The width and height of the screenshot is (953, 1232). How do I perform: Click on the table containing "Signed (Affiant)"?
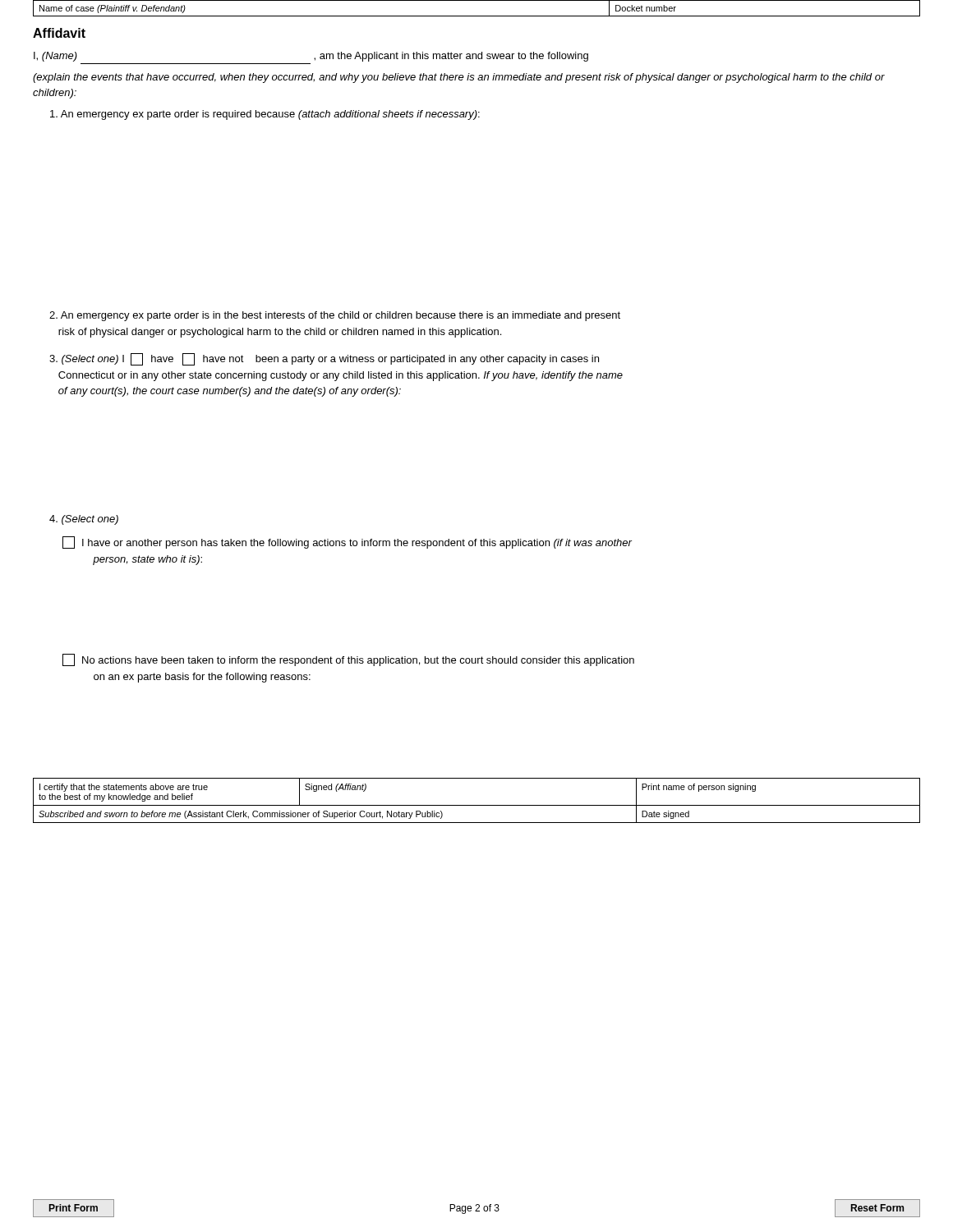click(x=476, y=800)
